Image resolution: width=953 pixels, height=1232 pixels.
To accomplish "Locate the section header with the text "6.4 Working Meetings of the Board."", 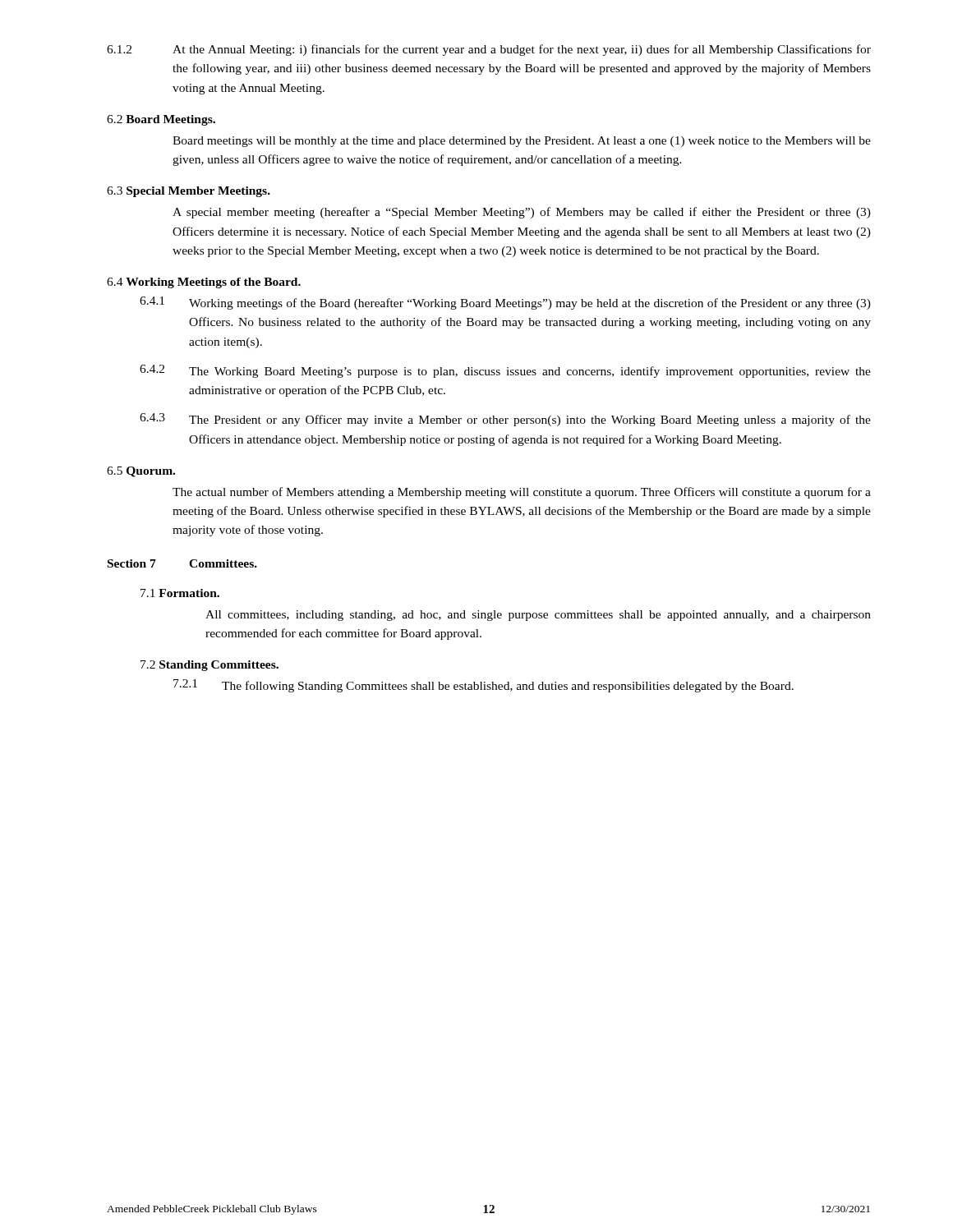I will tap(204, 281).
